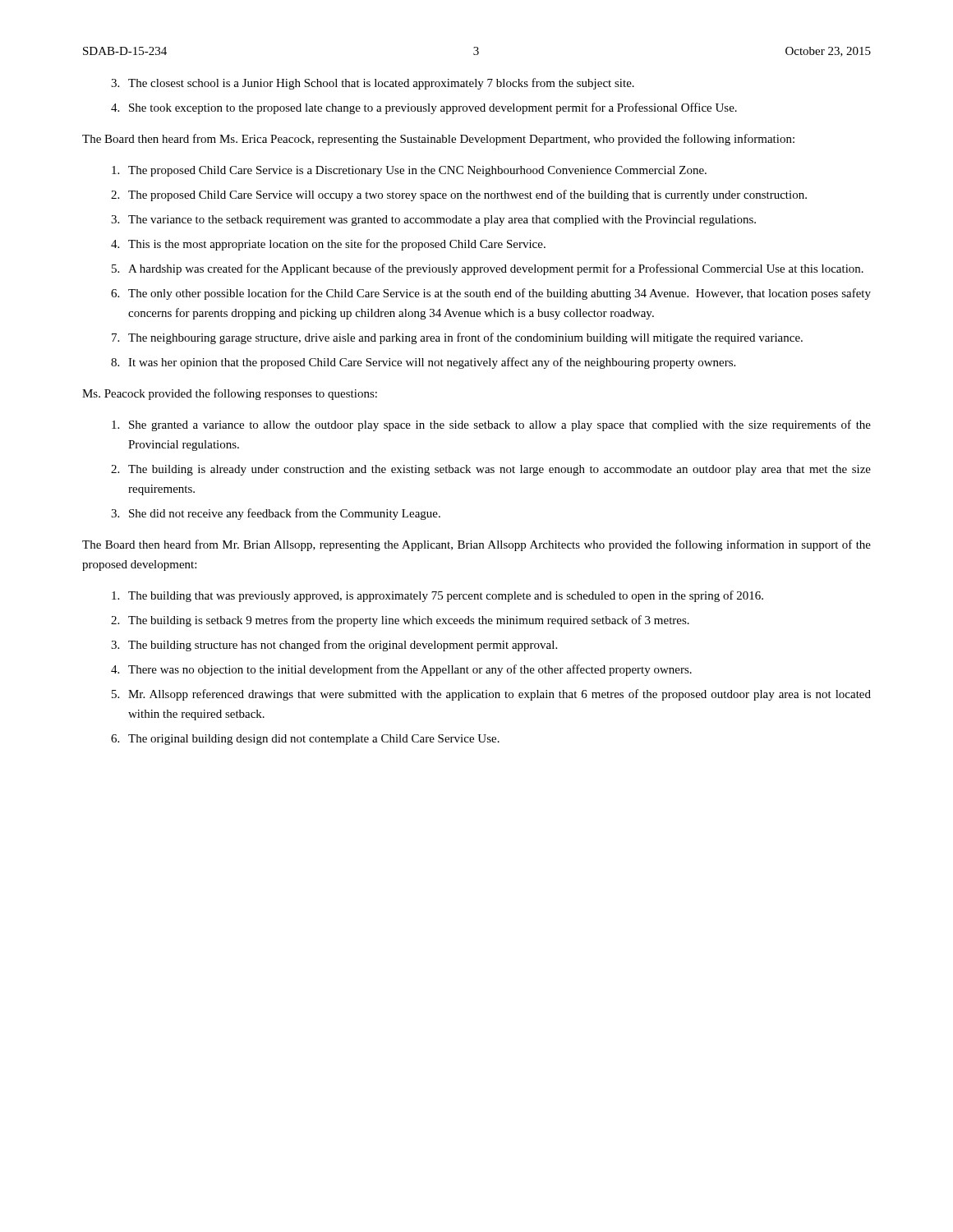953x1232 pixels.
Task: Find the block on this page that starts "The only other possible location for"
Action: click(x=497, y=303)
